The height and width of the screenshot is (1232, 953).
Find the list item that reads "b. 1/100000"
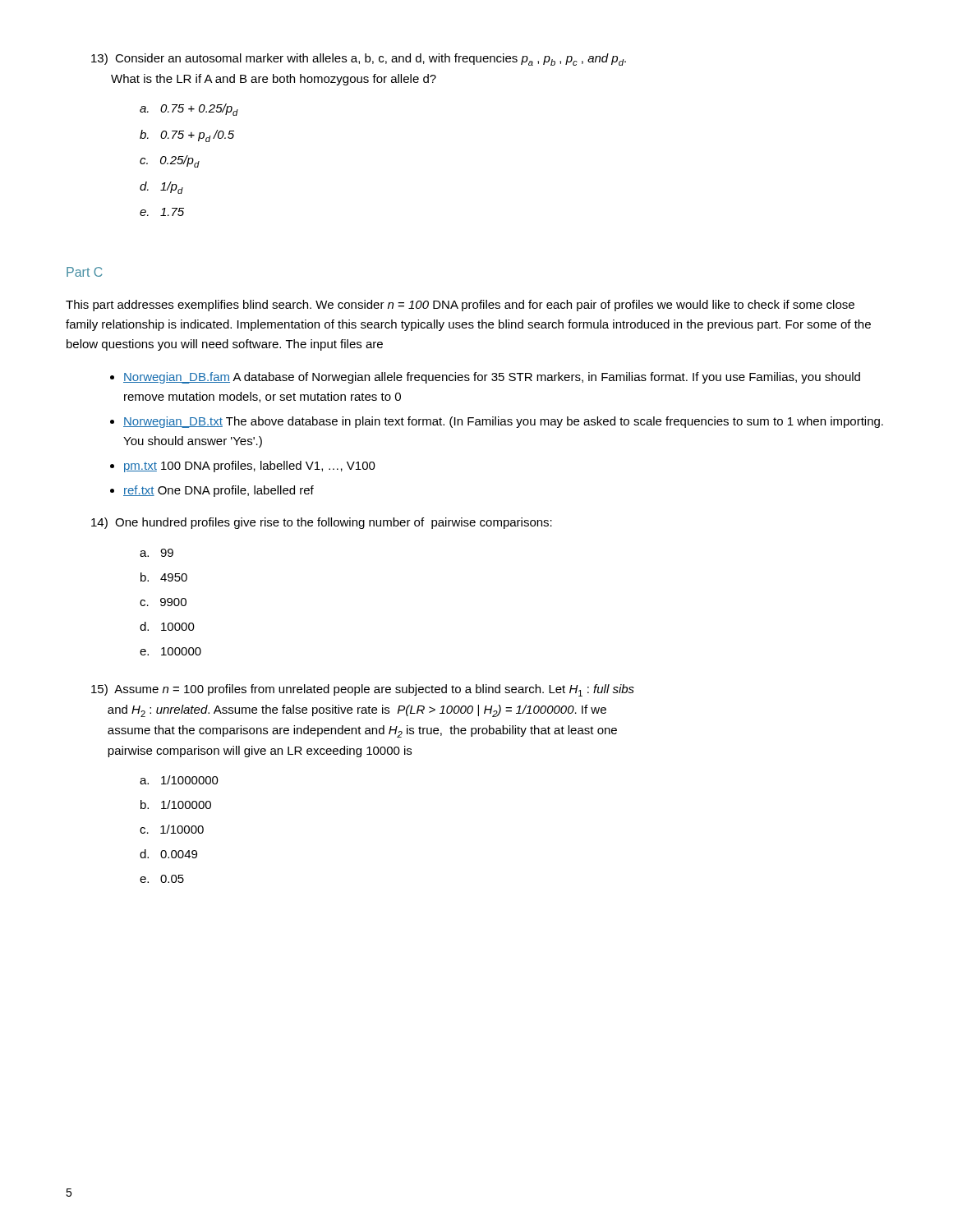coord(176,804)
